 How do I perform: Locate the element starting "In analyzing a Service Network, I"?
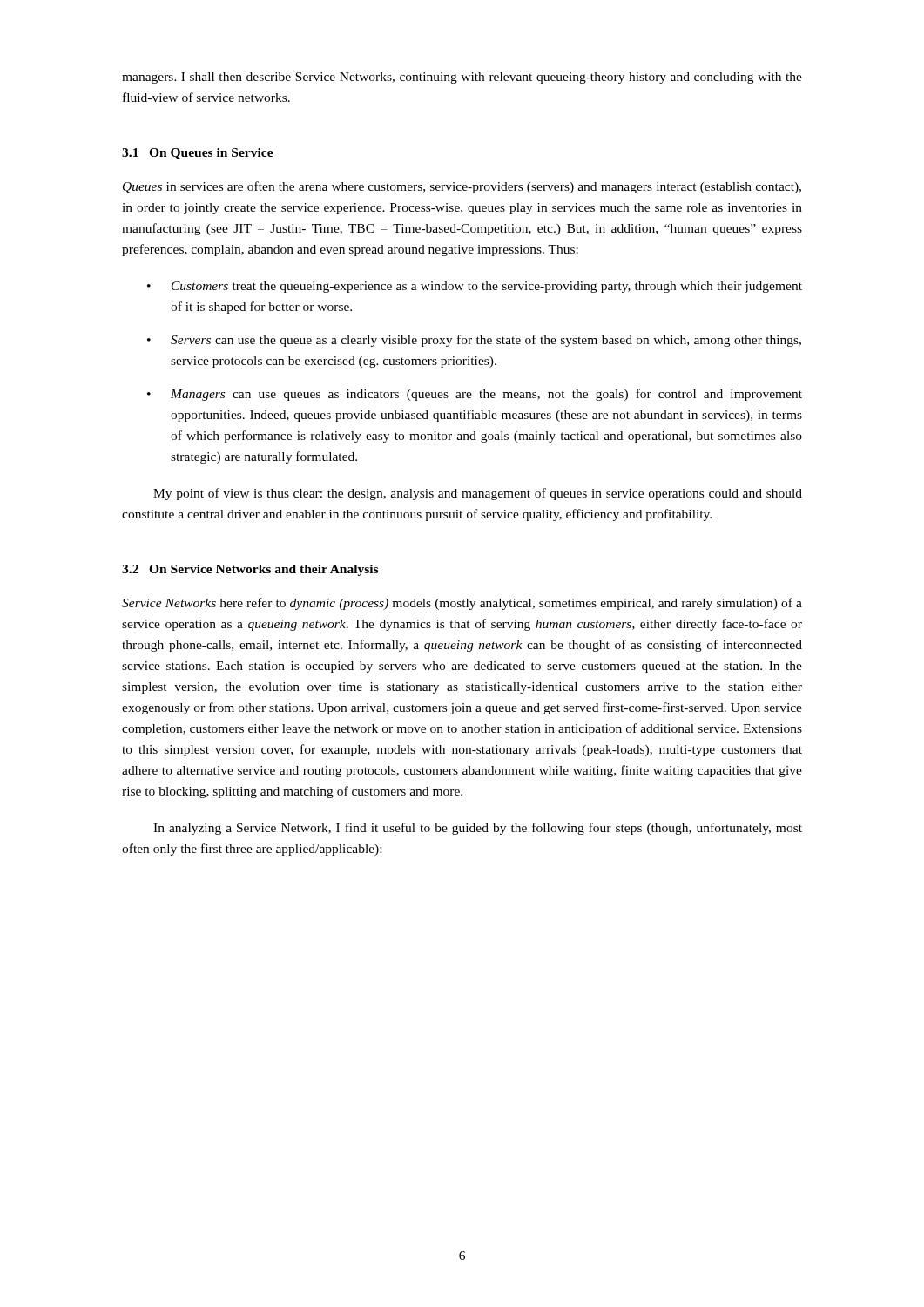click(462, 838)
